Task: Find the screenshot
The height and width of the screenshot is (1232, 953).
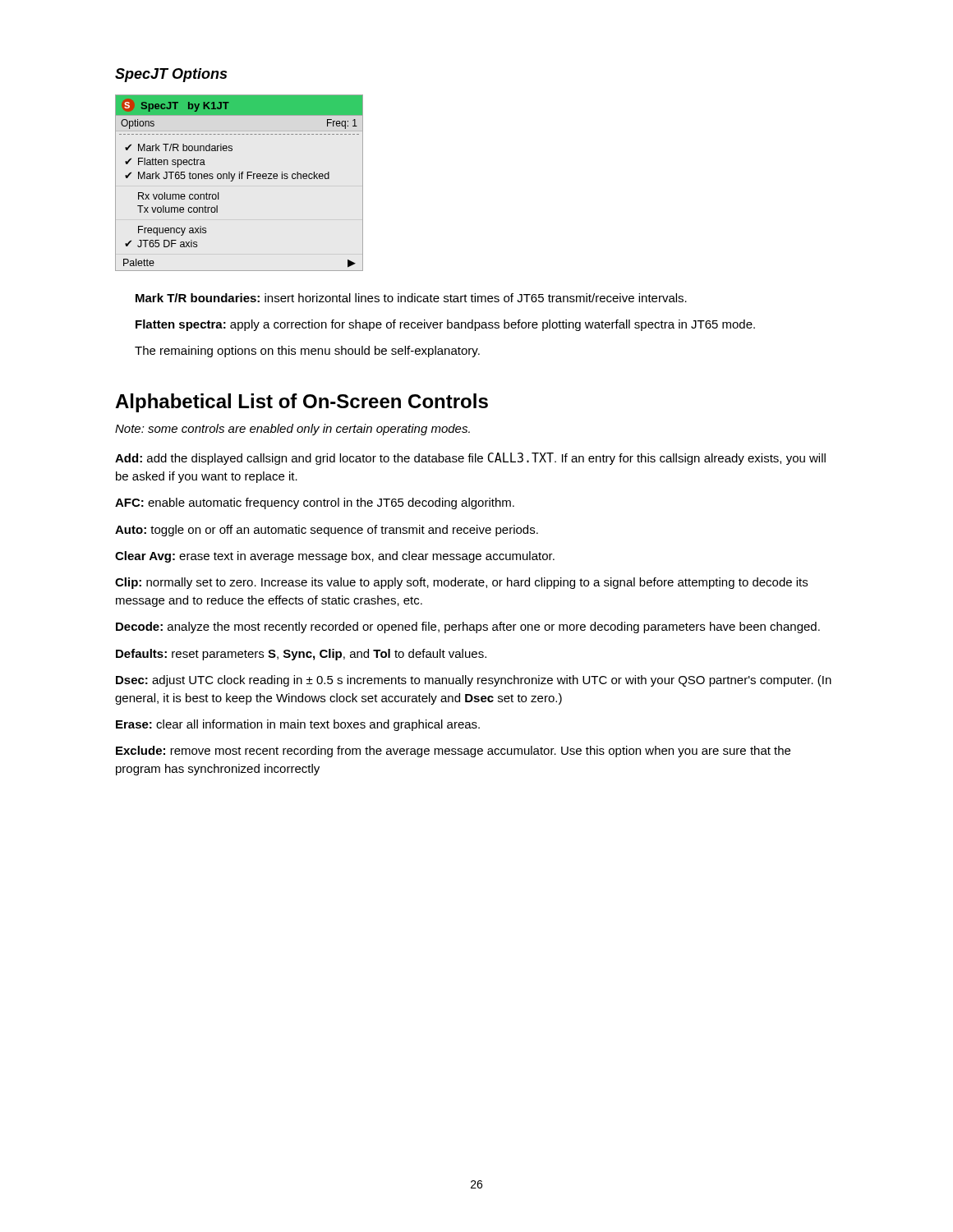Action: (476, 183)
